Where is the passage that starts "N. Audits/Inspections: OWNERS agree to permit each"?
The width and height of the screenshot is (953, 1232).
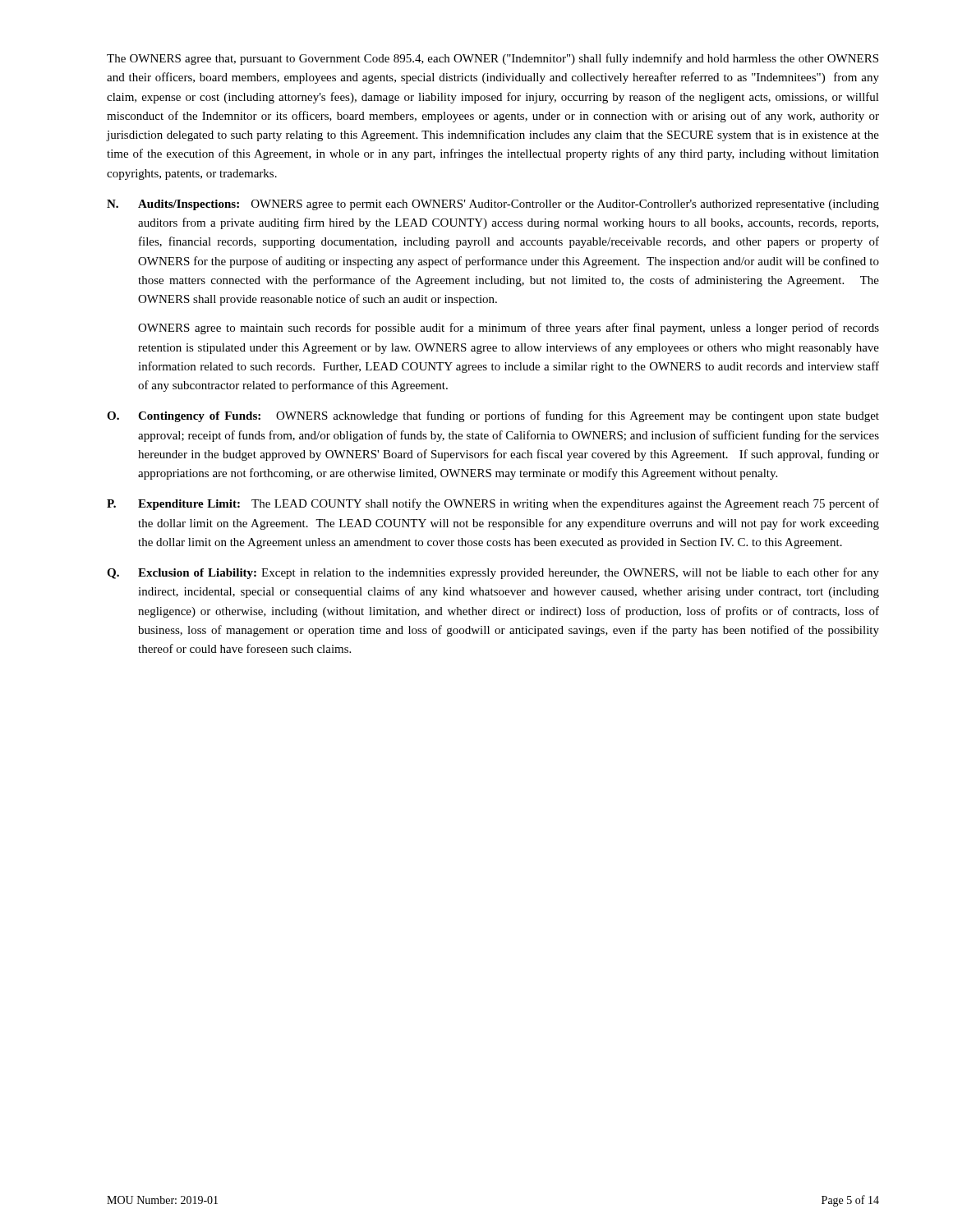tap(493, 295)
